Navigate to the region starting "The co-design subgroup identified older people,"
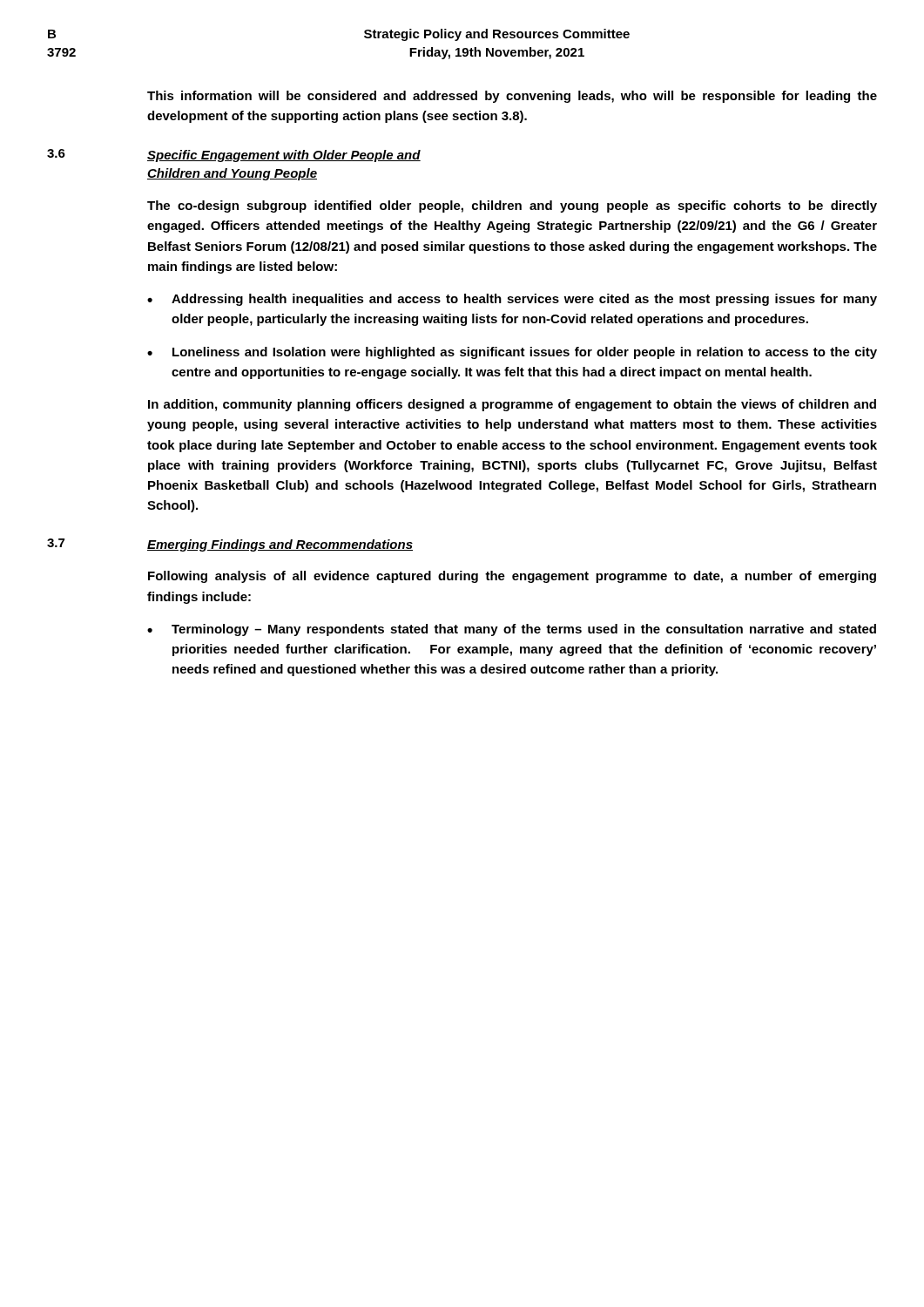924x1307 pixels. (512, 236)
